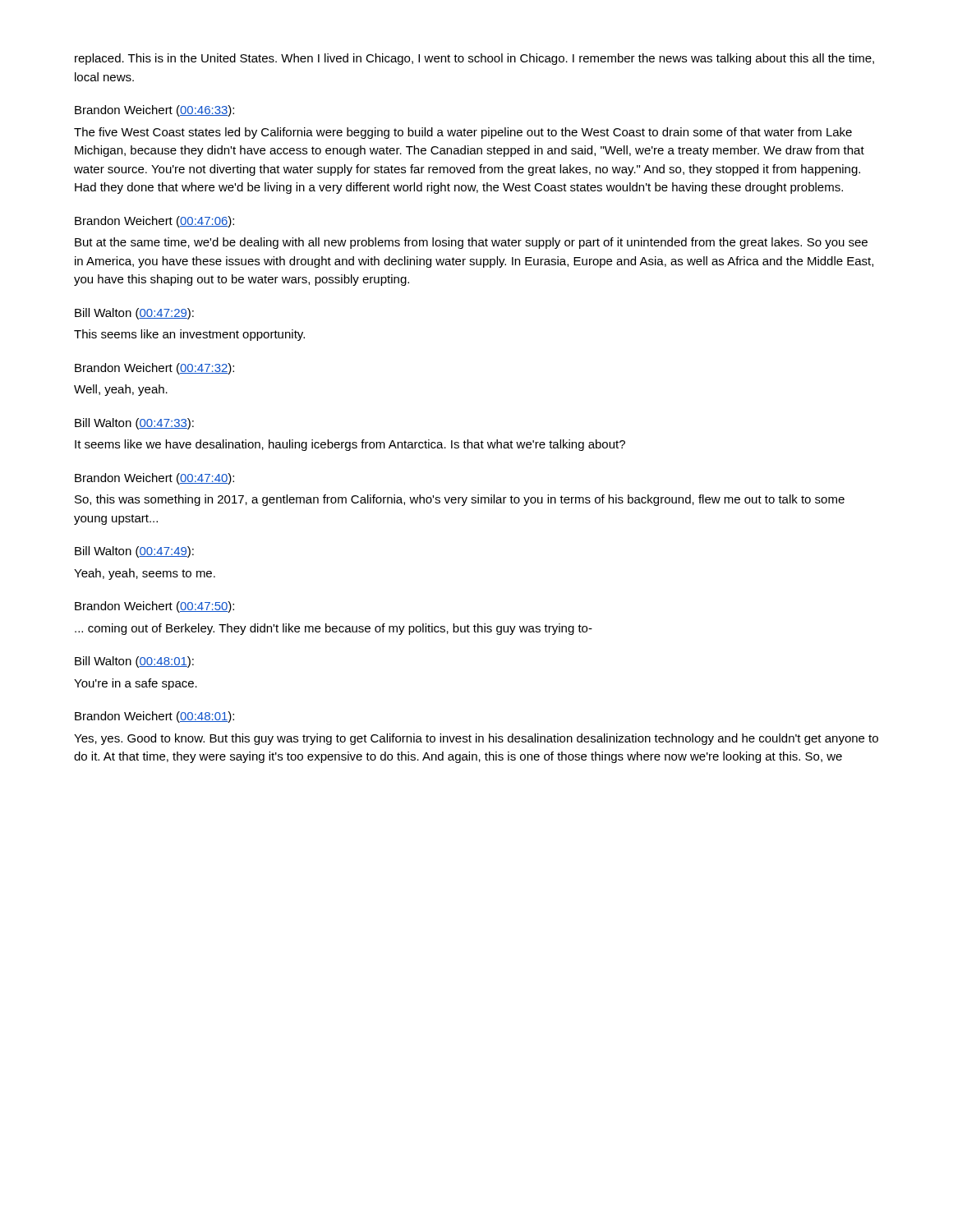
Task: Where is the passage that starts "Brandon Weichert (00:48:01): Yes, yes. Good to"?
Action: 476,737
